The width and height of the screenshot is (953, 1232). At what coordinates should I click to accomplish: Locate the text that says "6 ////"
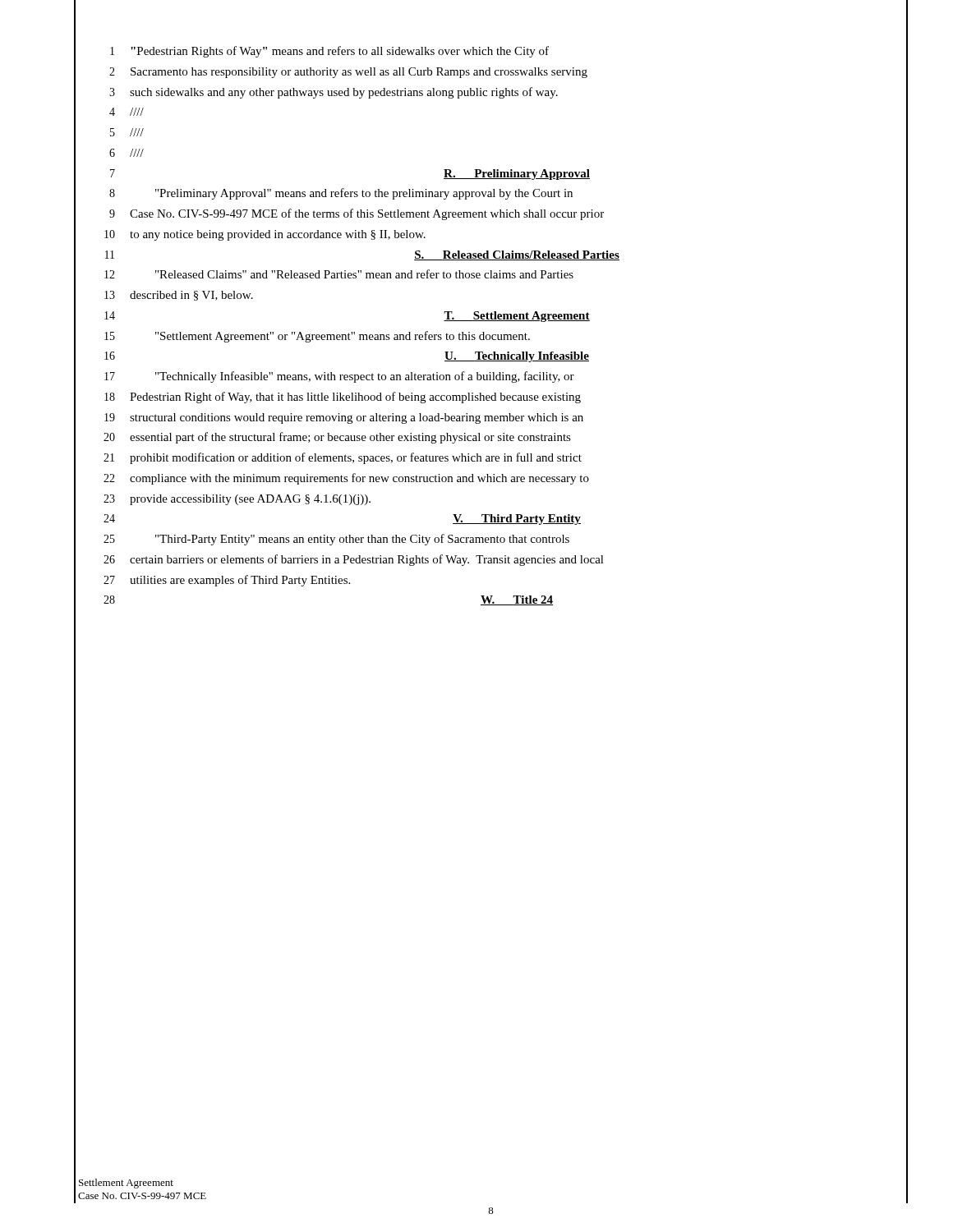[x=127, y=153]
